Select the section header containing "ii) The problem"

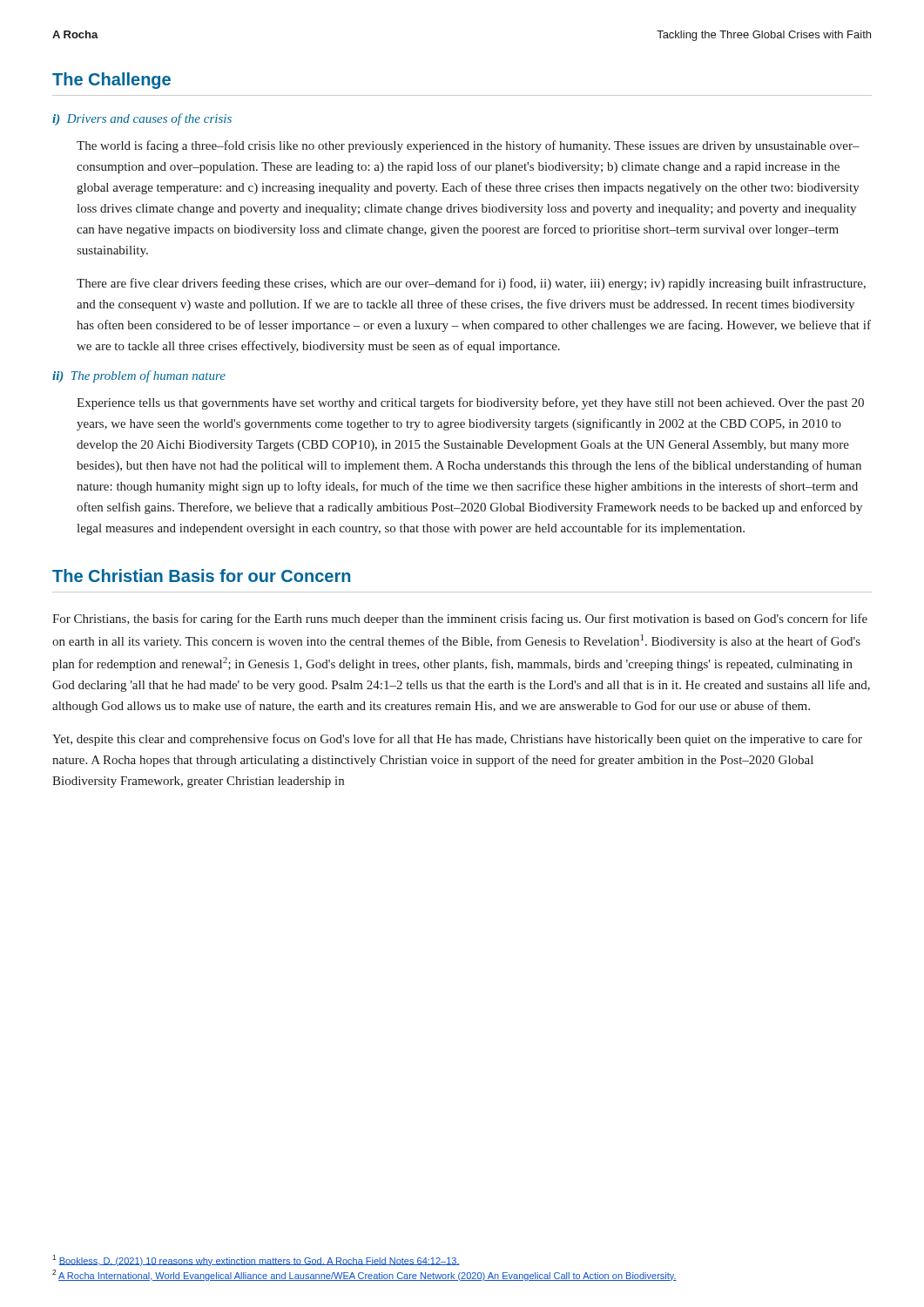pyautogui.click(x=139, y=376)
